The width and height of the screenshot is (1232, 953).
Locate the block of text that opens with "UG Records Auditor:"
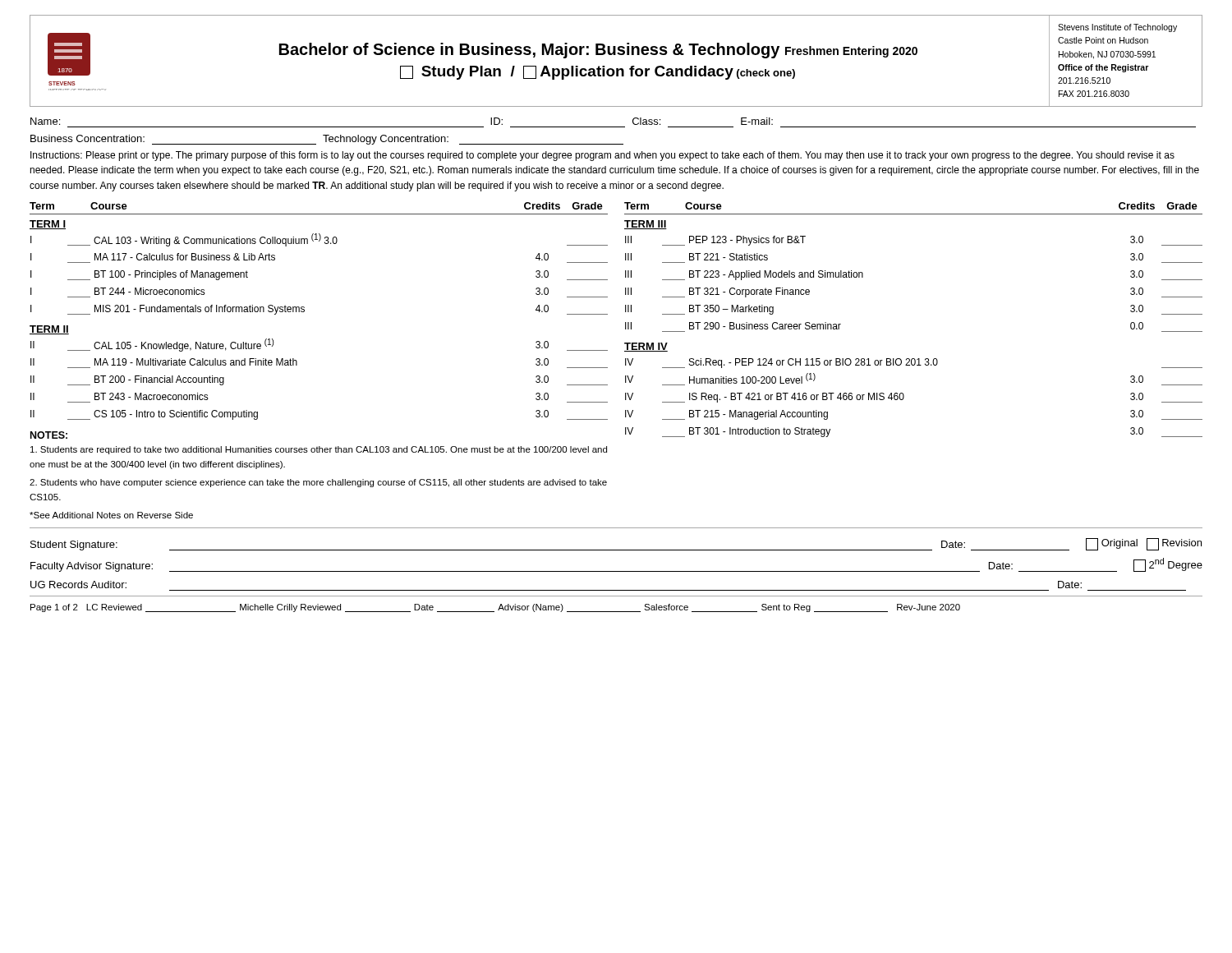[608, 584]
